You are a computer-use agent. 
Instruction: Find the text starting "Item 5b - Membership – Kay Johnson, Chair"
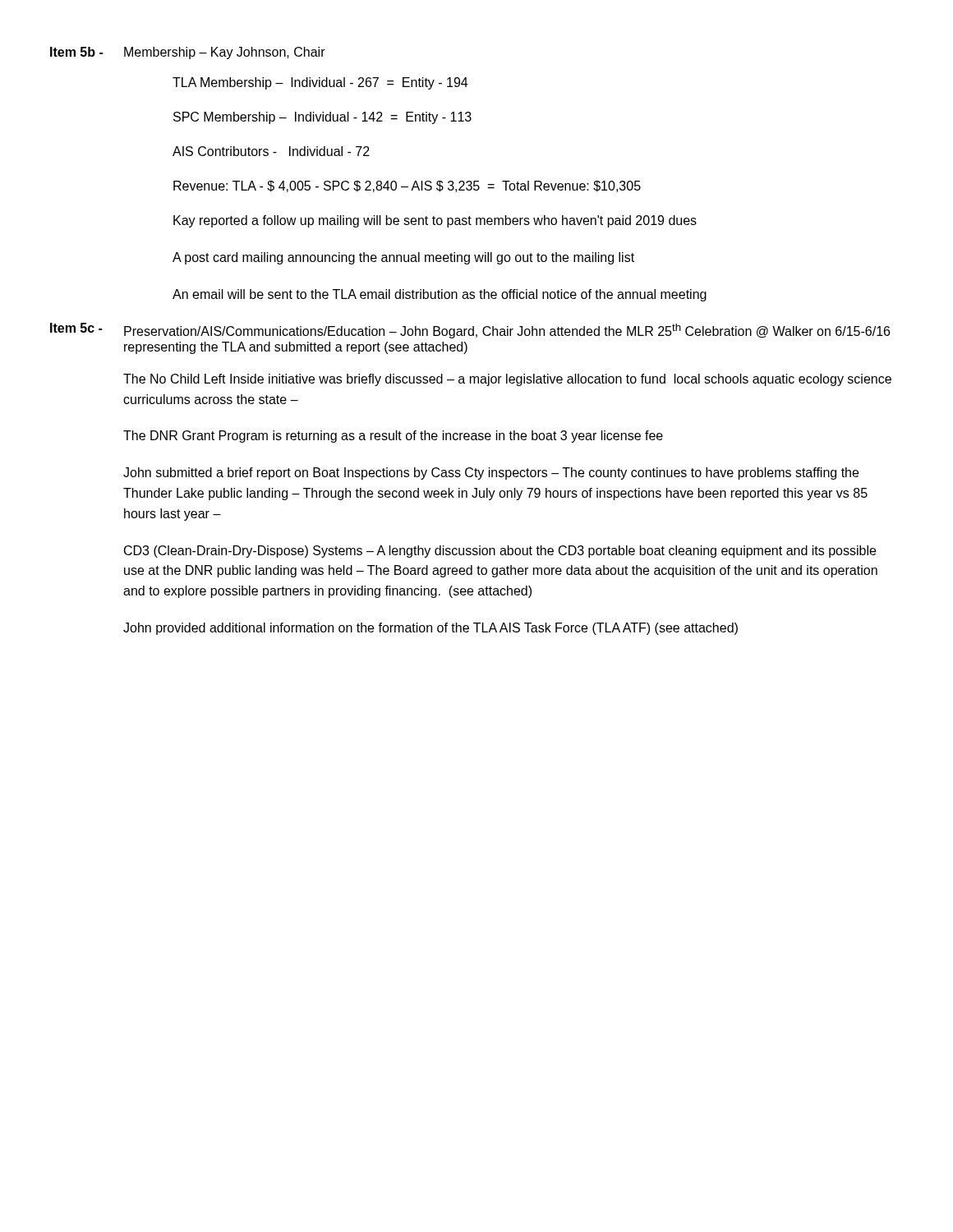[188, 53]
